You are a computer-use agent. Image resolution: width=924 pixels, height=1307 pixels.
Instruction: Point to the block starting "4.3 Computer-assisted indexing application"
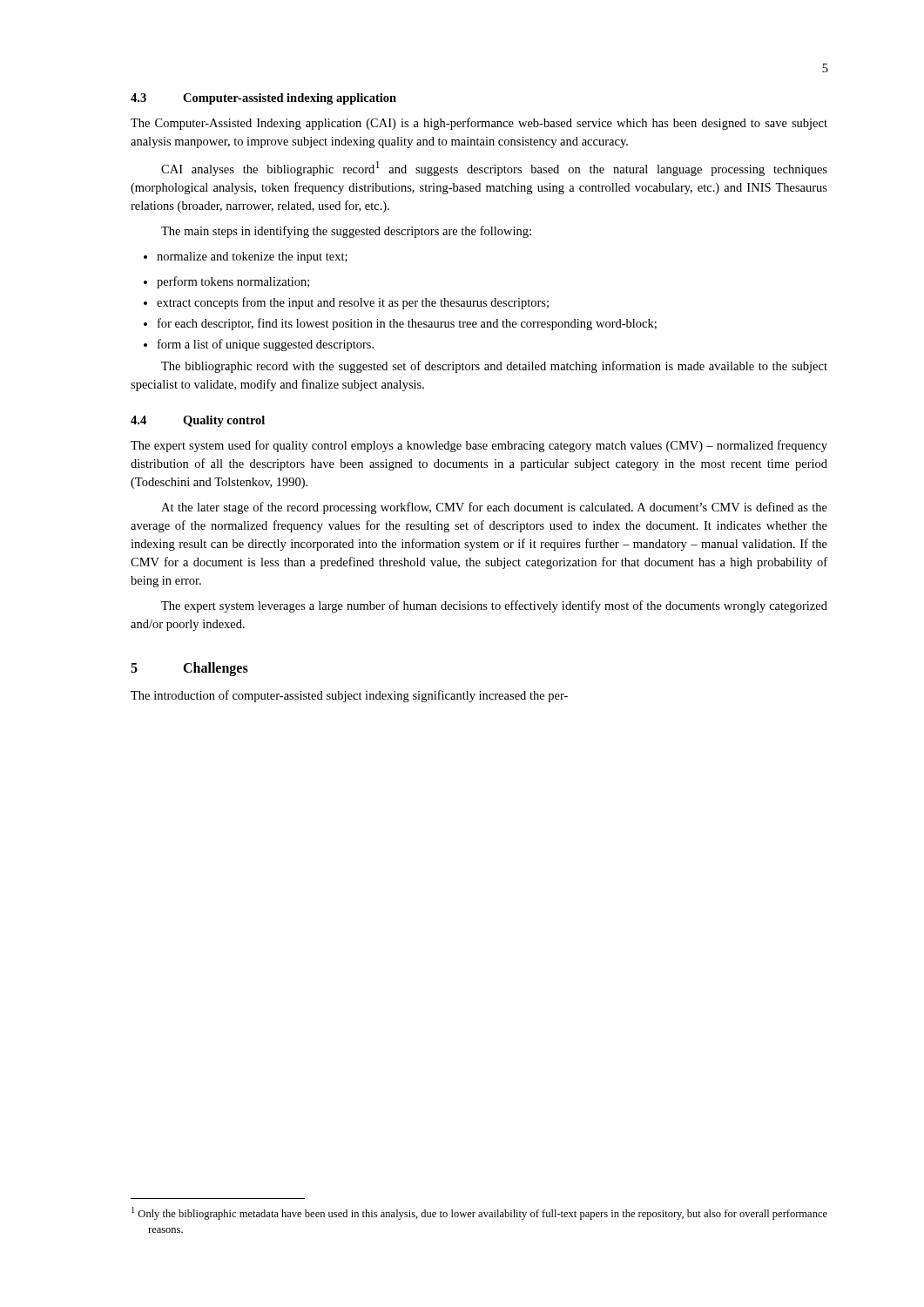click(x=264, y=98)
